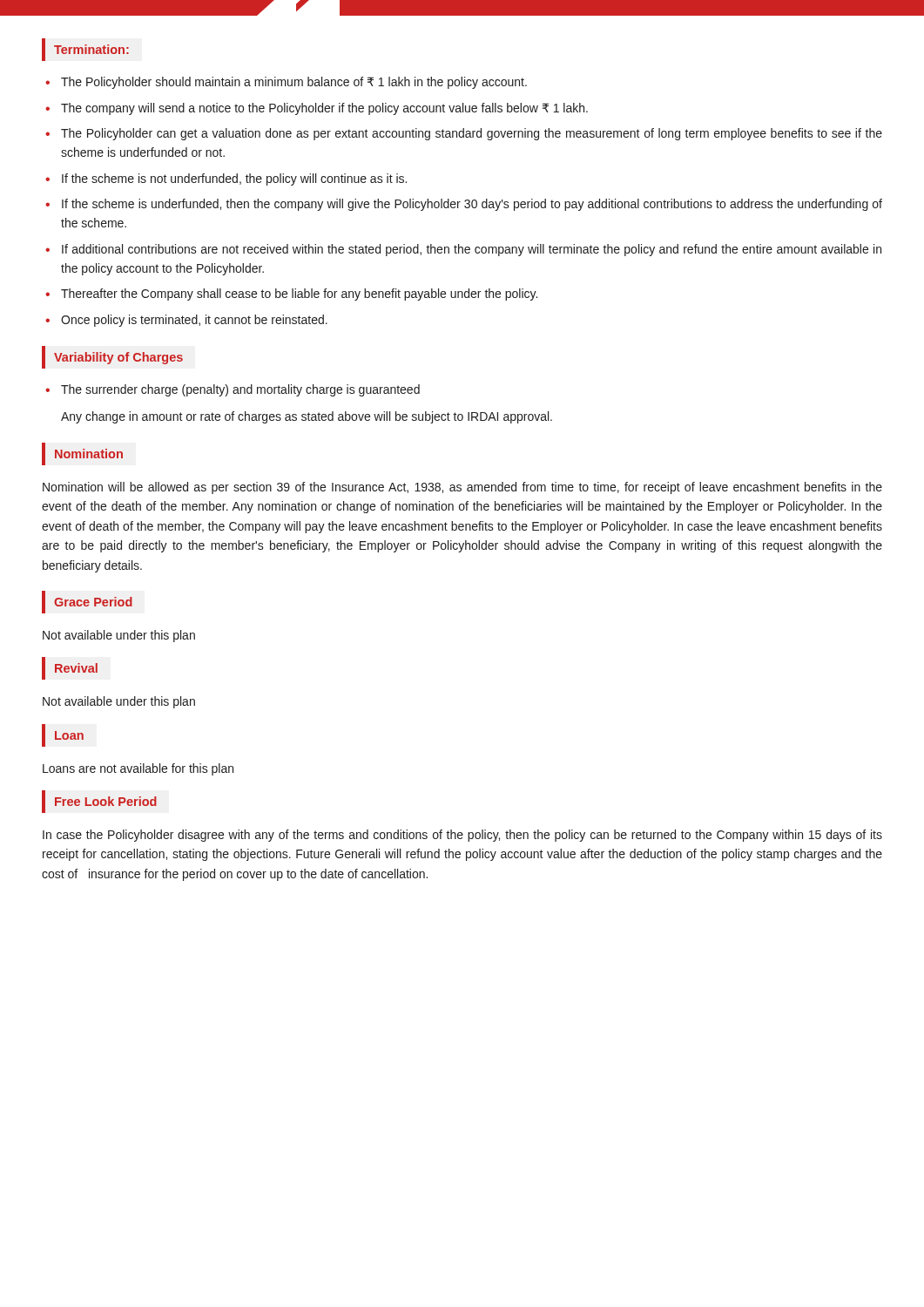The image size is (924, 1307).
Task: Point to the block starting "Thereafter the Company shall cease"
Action: (462, 295)
